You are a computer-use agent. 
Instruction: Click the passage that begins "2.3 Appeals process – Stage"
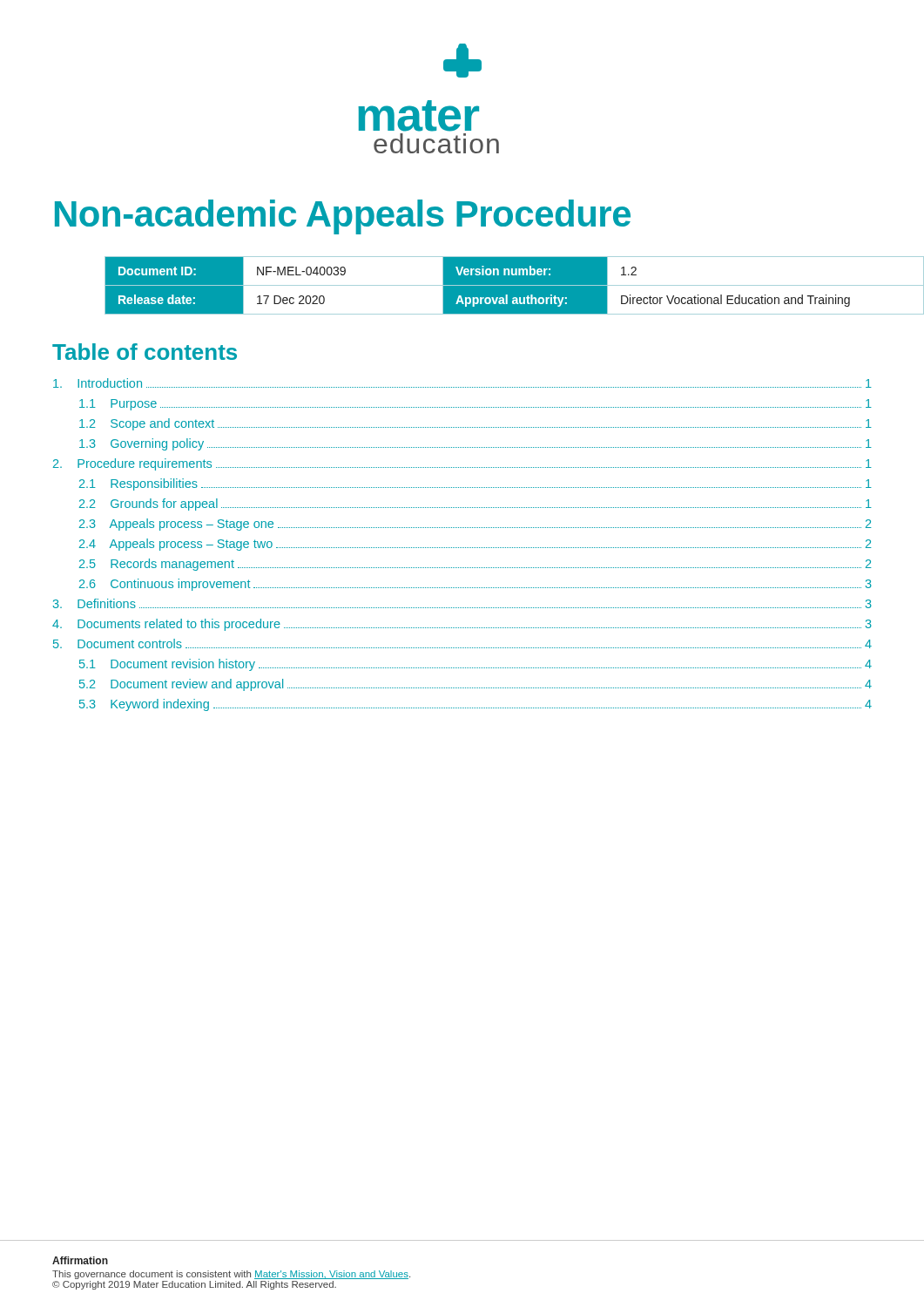475,523
